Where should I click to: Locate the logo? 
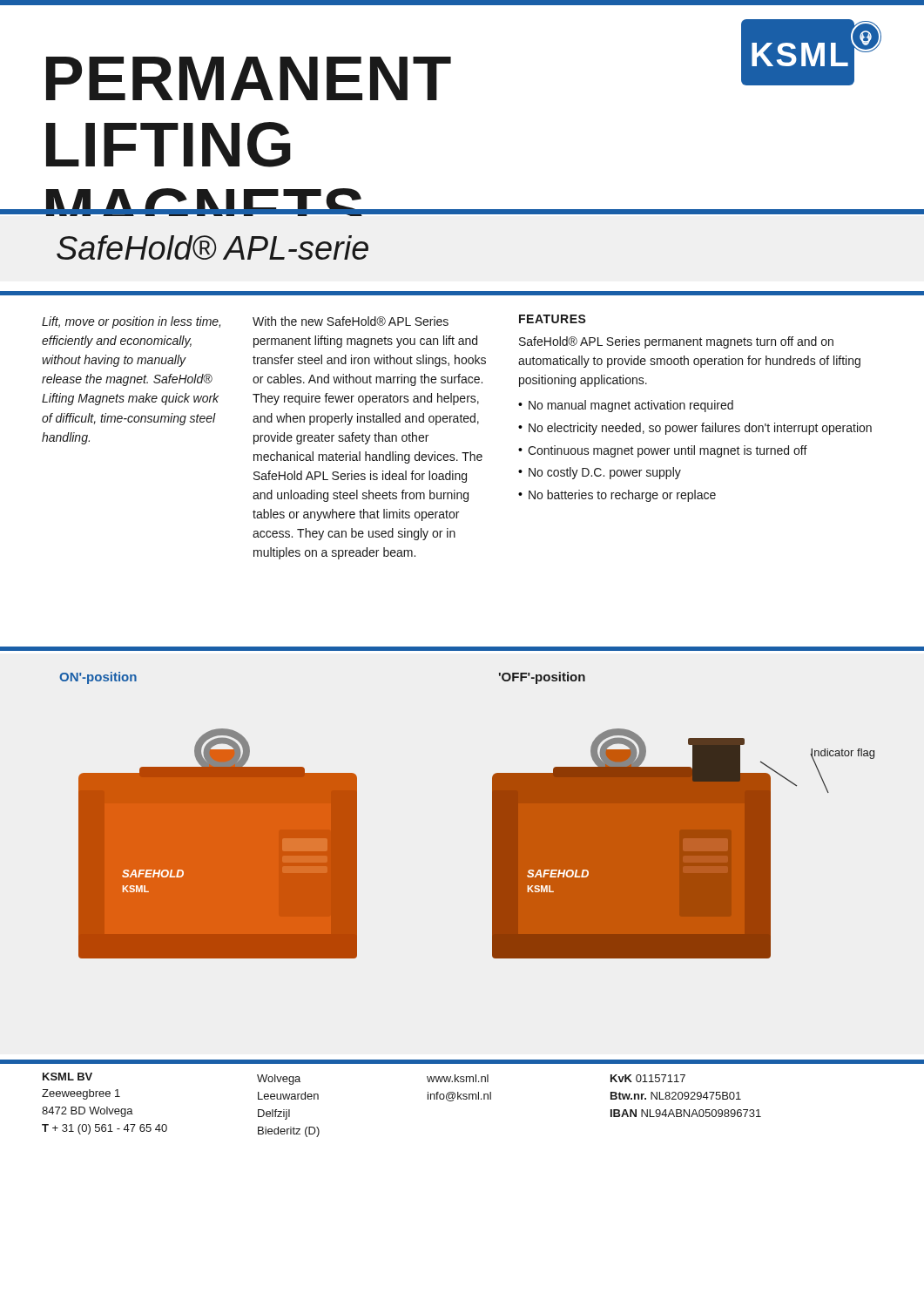812,54
